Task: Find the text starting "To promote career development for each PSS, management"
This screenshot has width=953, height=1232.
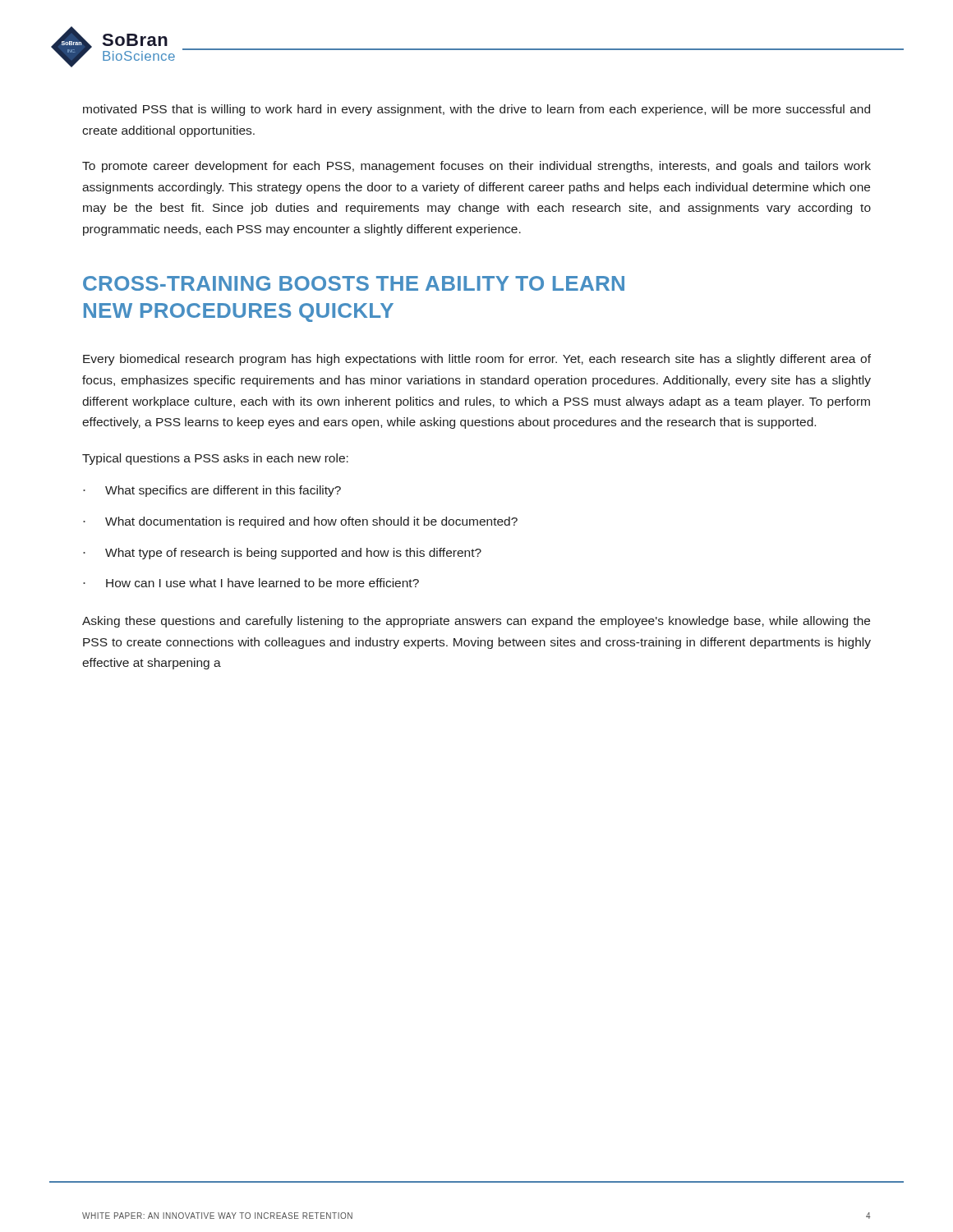Action: coord(476,197)
